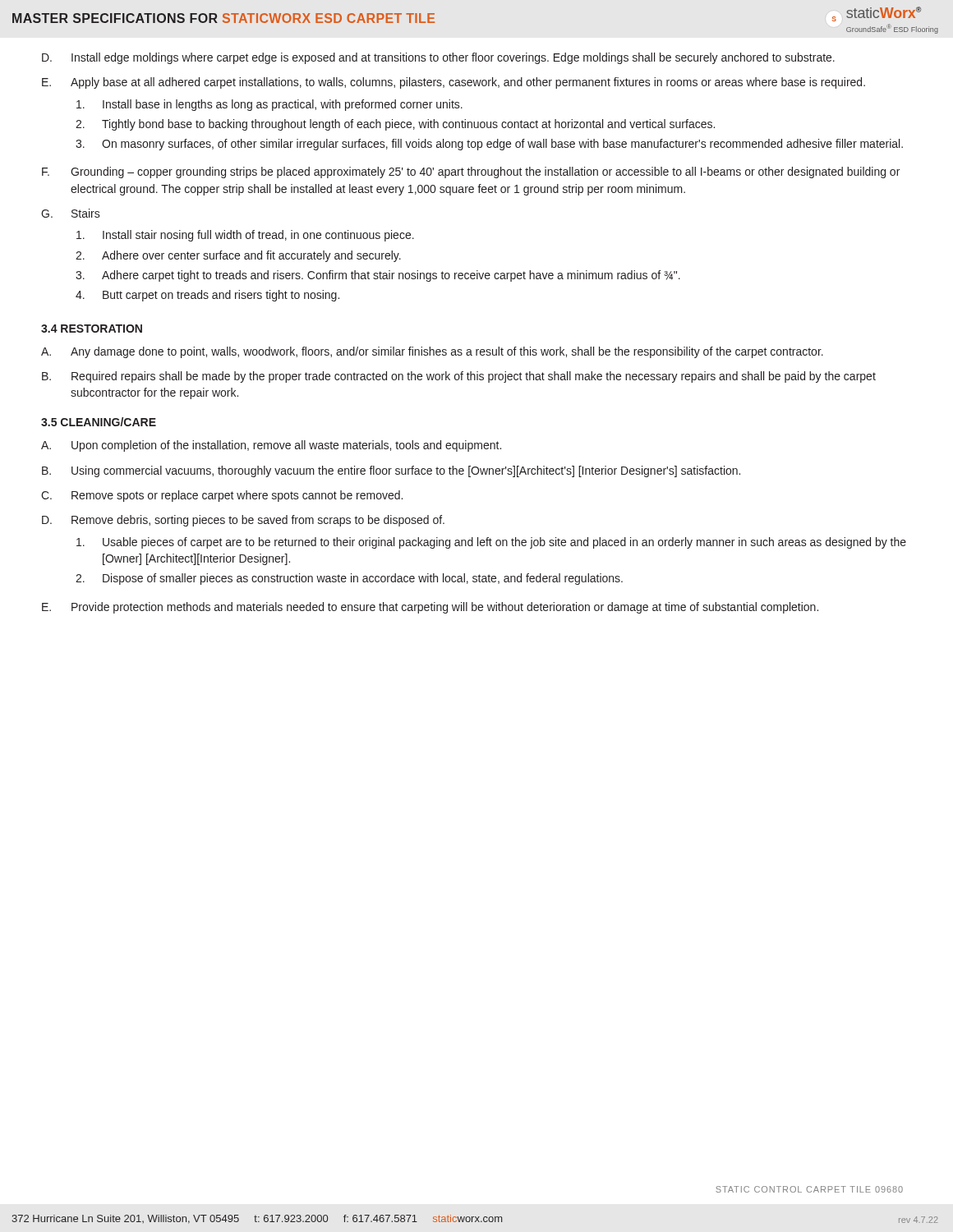This screenshot has height=1232, width=953.
Task: Select the section header that reads "3.4 RESTORATION"
Action: (92, 328)
